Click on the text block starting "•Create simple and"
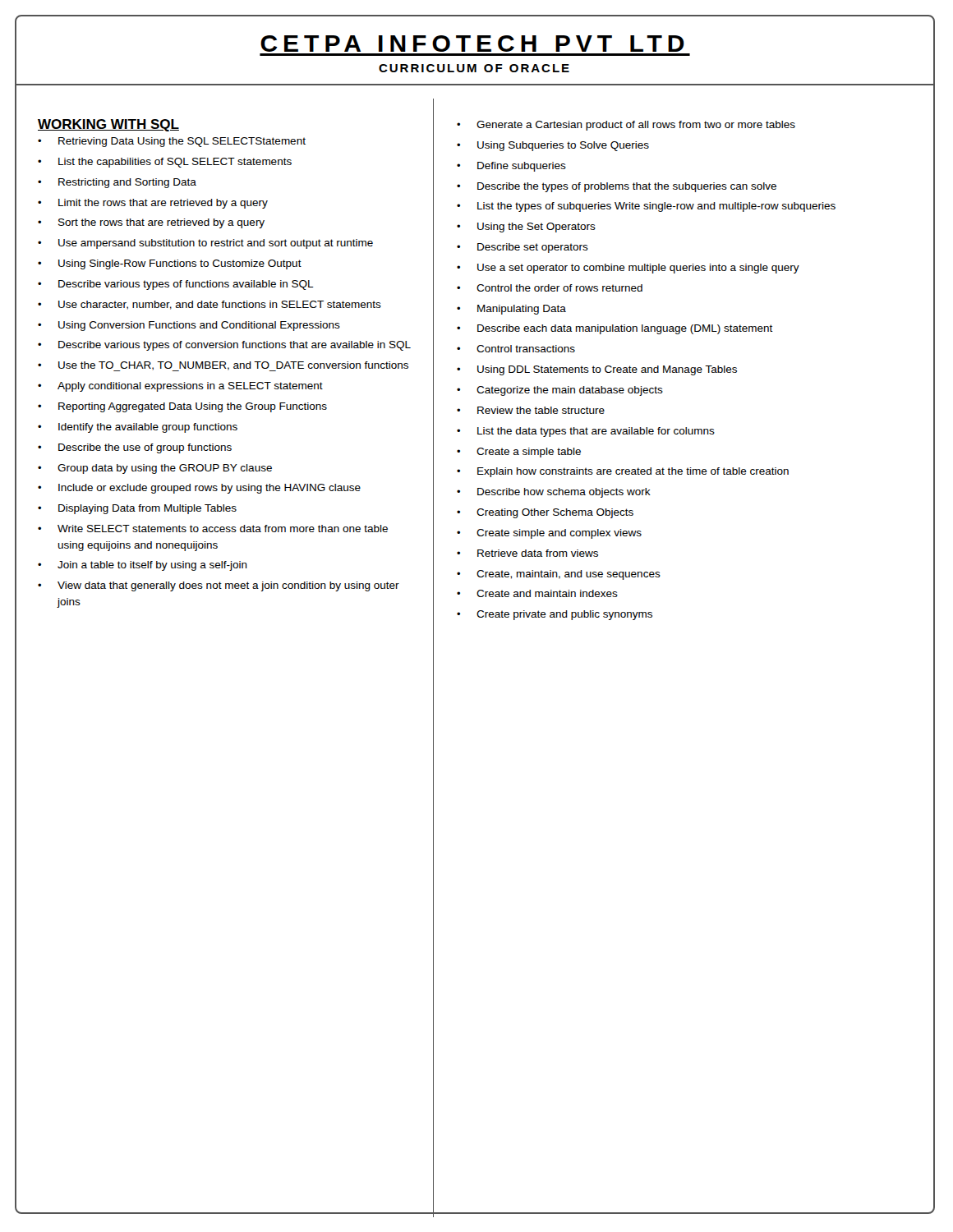 [x=549, y=534]
